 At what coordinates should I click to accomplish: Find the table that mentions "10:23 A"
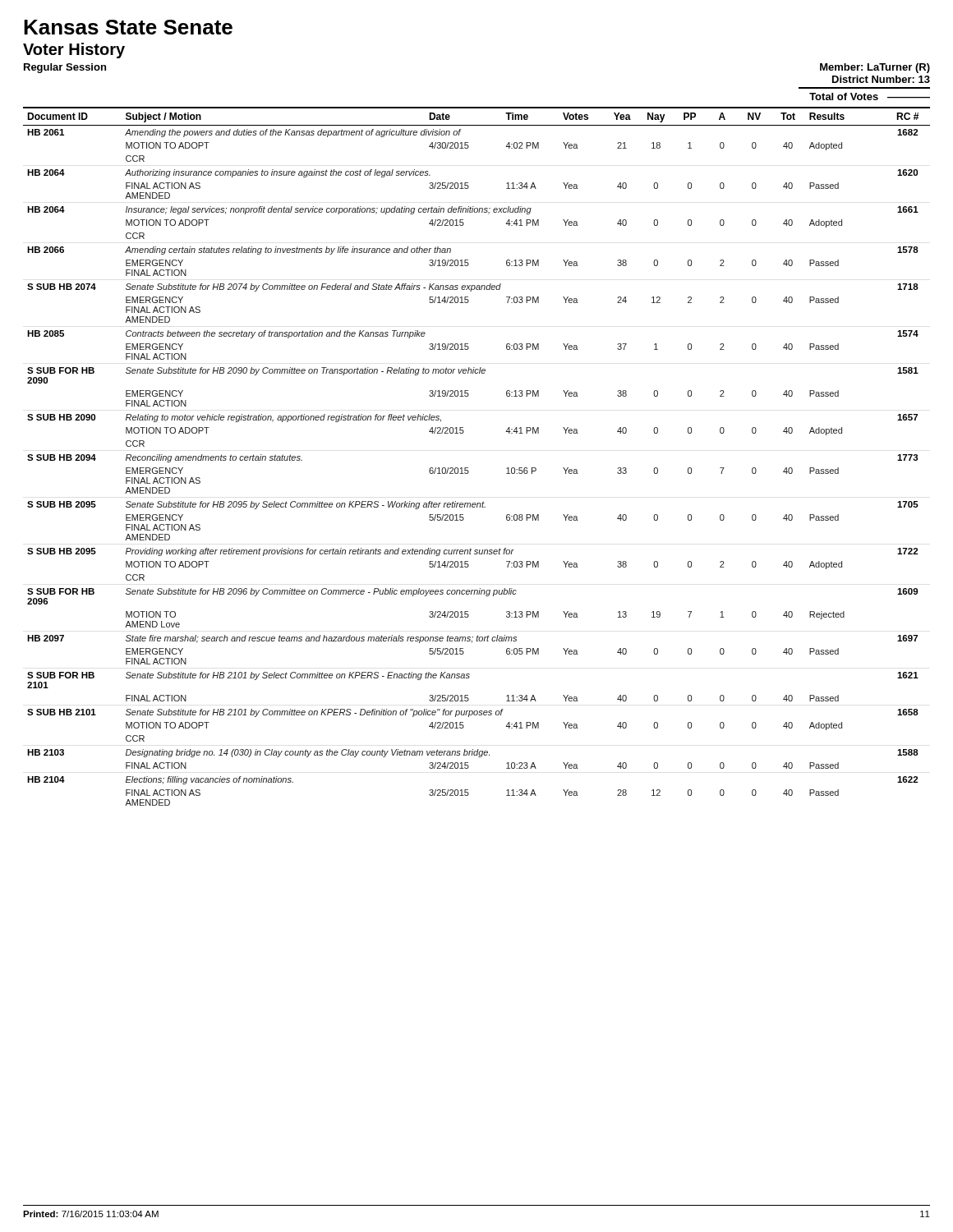[476, 458]
